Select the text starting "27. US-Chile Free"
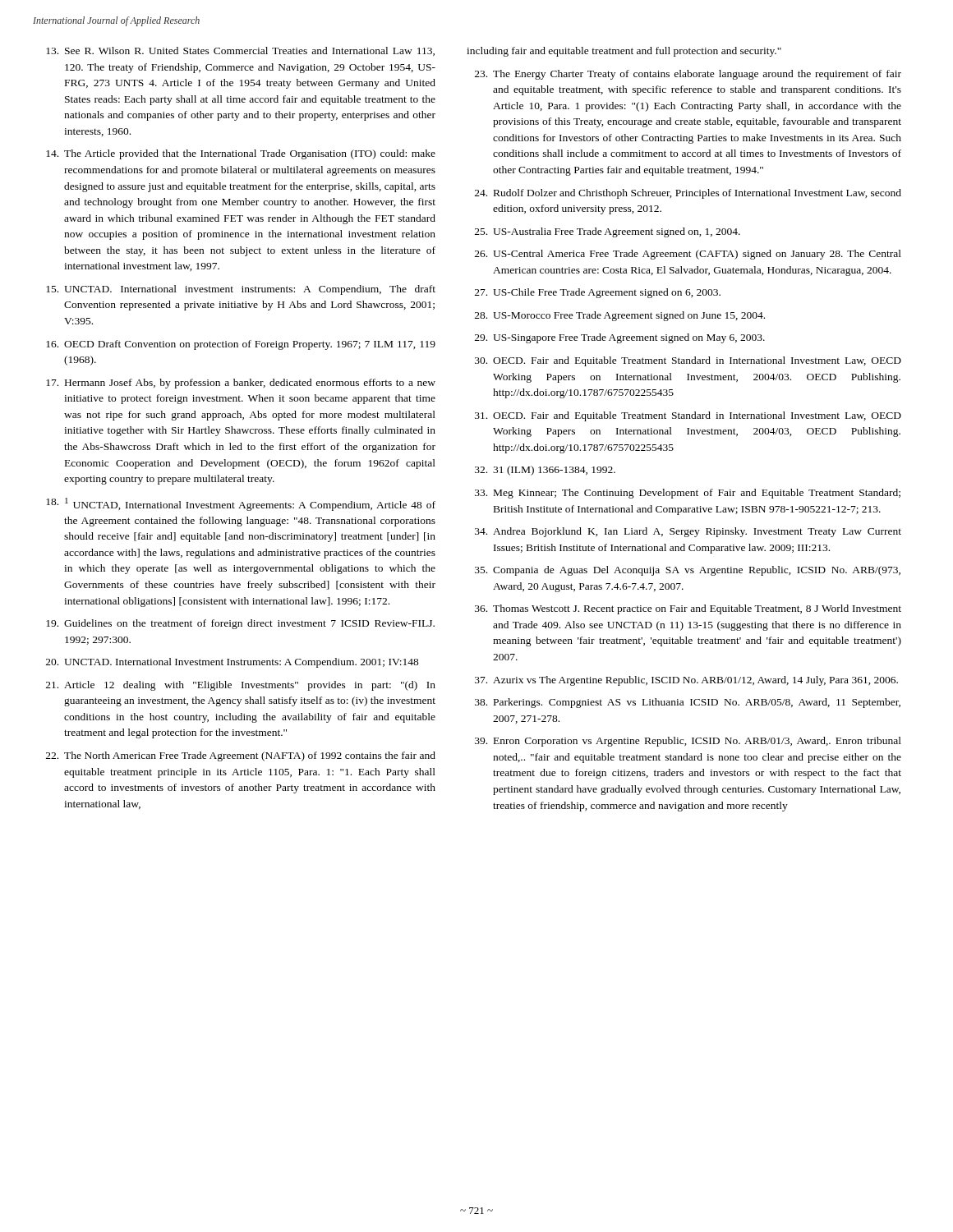The height and width of the screenshot is (1232, 953). pyautogui.click(x=681, y=292)
